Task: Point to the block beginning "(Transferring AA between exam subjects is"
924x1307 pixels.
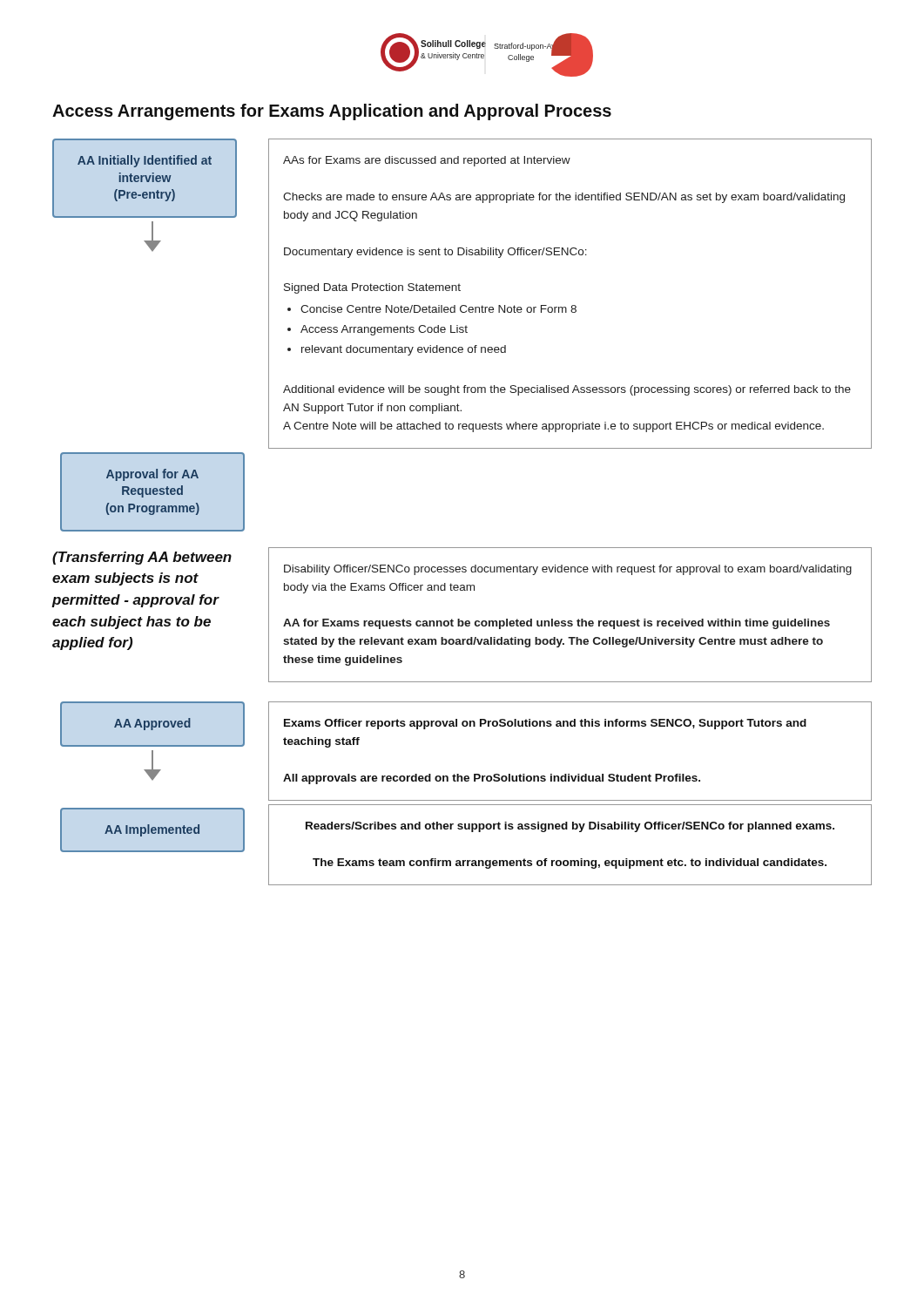Action: [x=142, y=600]
